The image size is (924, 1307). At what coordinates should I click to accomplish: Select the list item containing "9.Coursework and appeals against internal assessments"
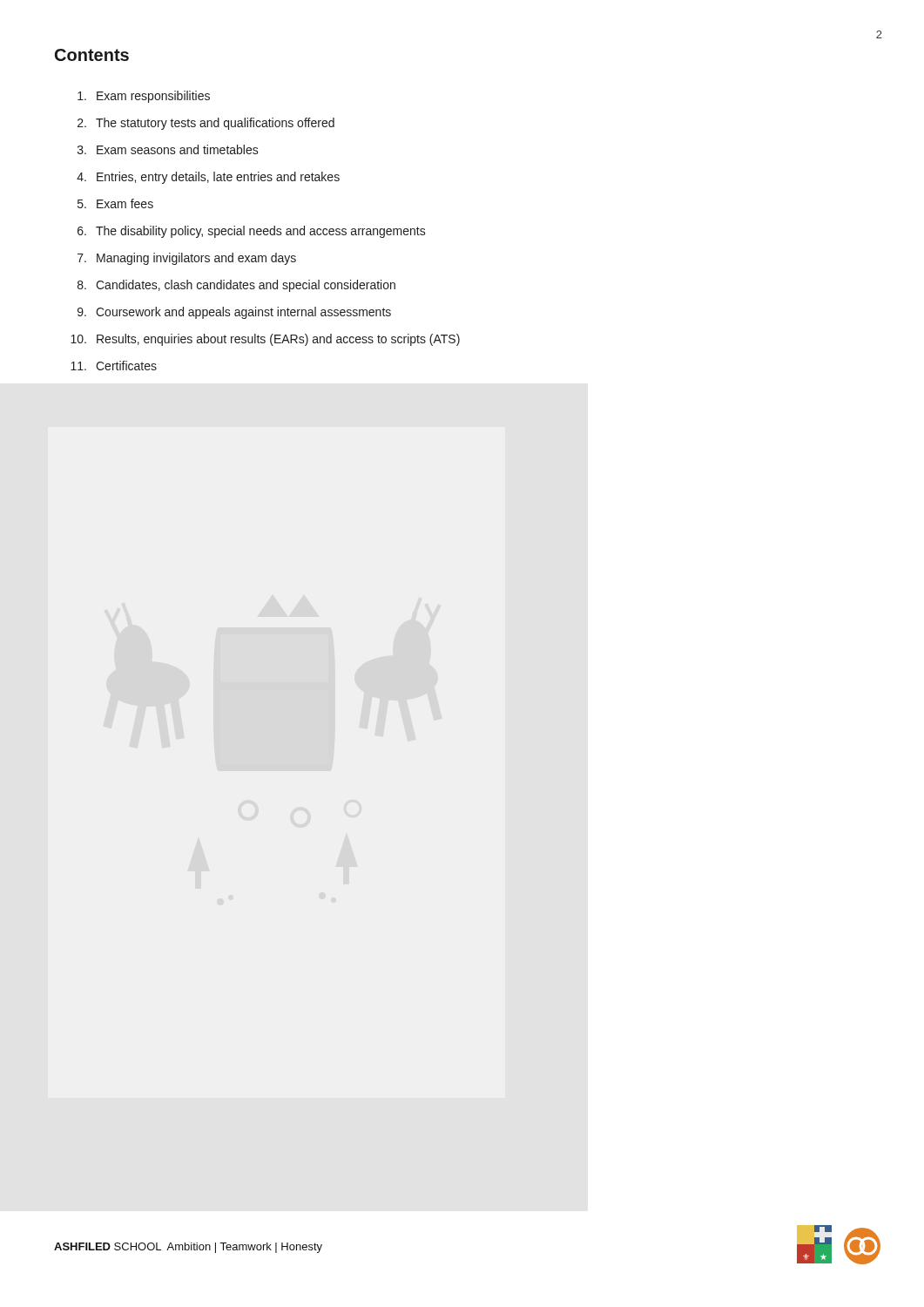pyautogui.click(x=223, y=312)
